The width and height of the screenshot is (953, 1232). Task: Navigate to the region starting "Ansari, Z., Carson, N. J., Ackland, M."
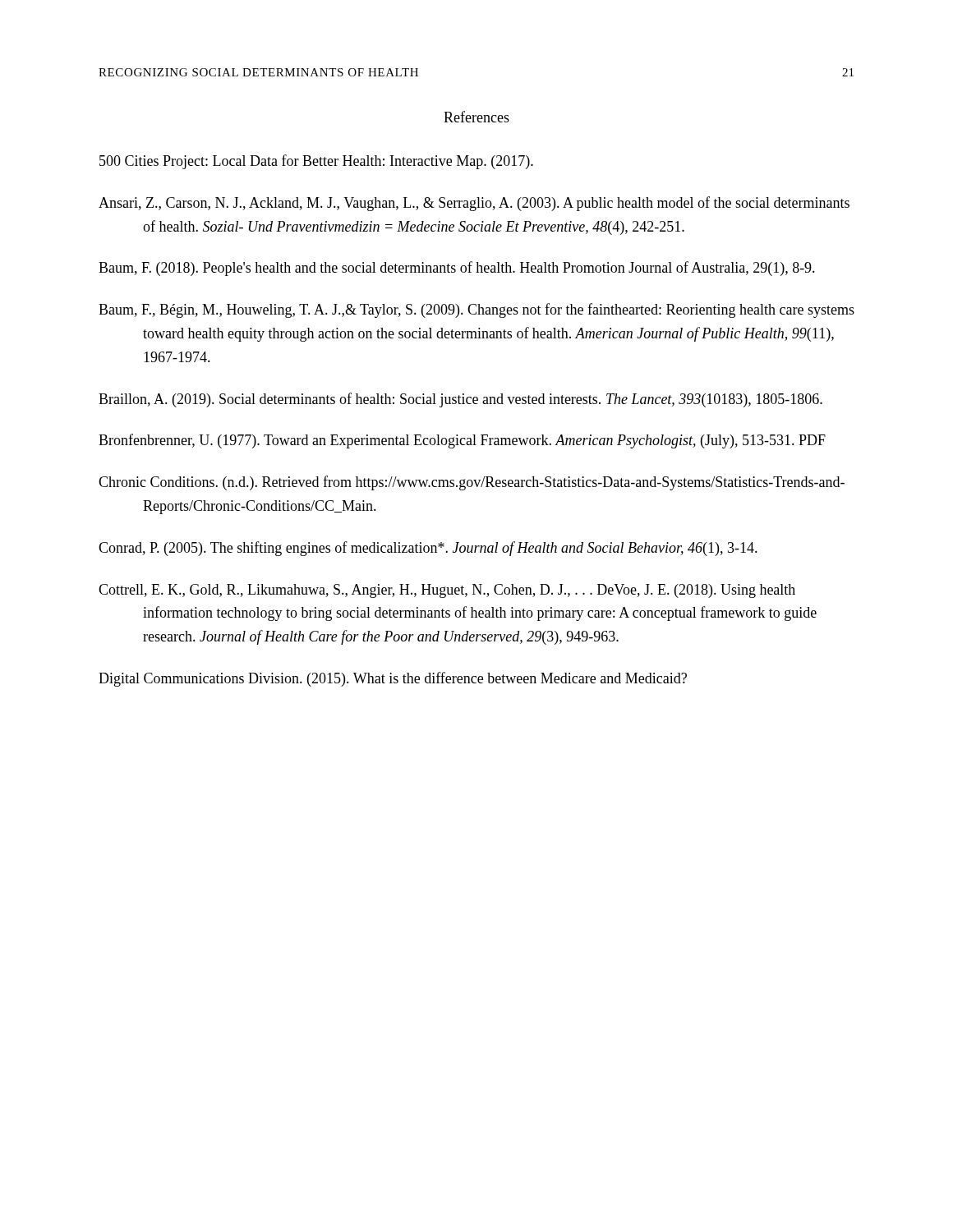tap(474, 215)
